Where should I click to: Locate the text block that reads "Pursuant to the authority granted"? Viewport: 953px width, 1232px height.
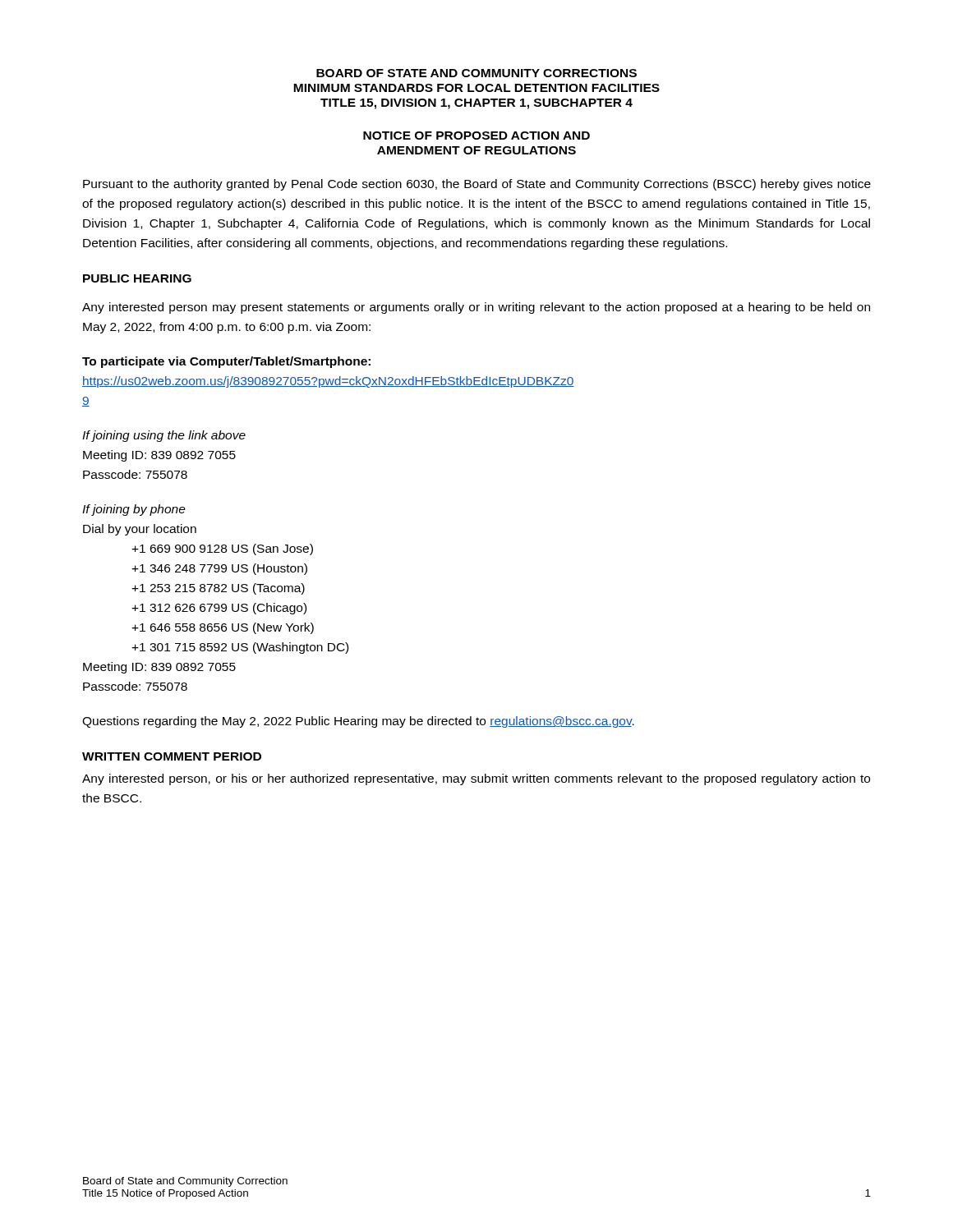476,213
